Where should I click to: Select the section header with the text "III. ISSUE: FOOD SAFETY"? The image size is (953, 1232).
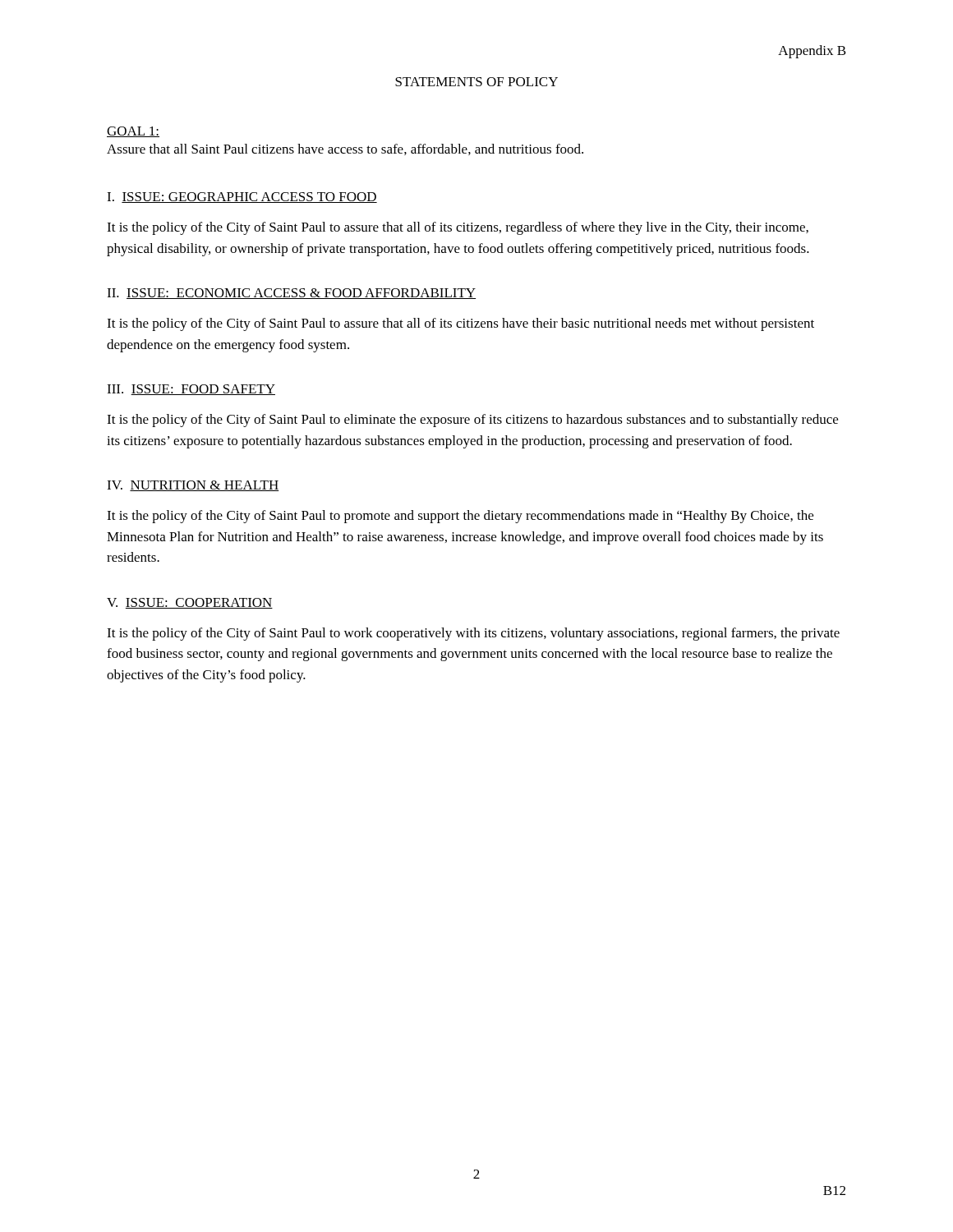pyautogui.click(x=191, y=389)
